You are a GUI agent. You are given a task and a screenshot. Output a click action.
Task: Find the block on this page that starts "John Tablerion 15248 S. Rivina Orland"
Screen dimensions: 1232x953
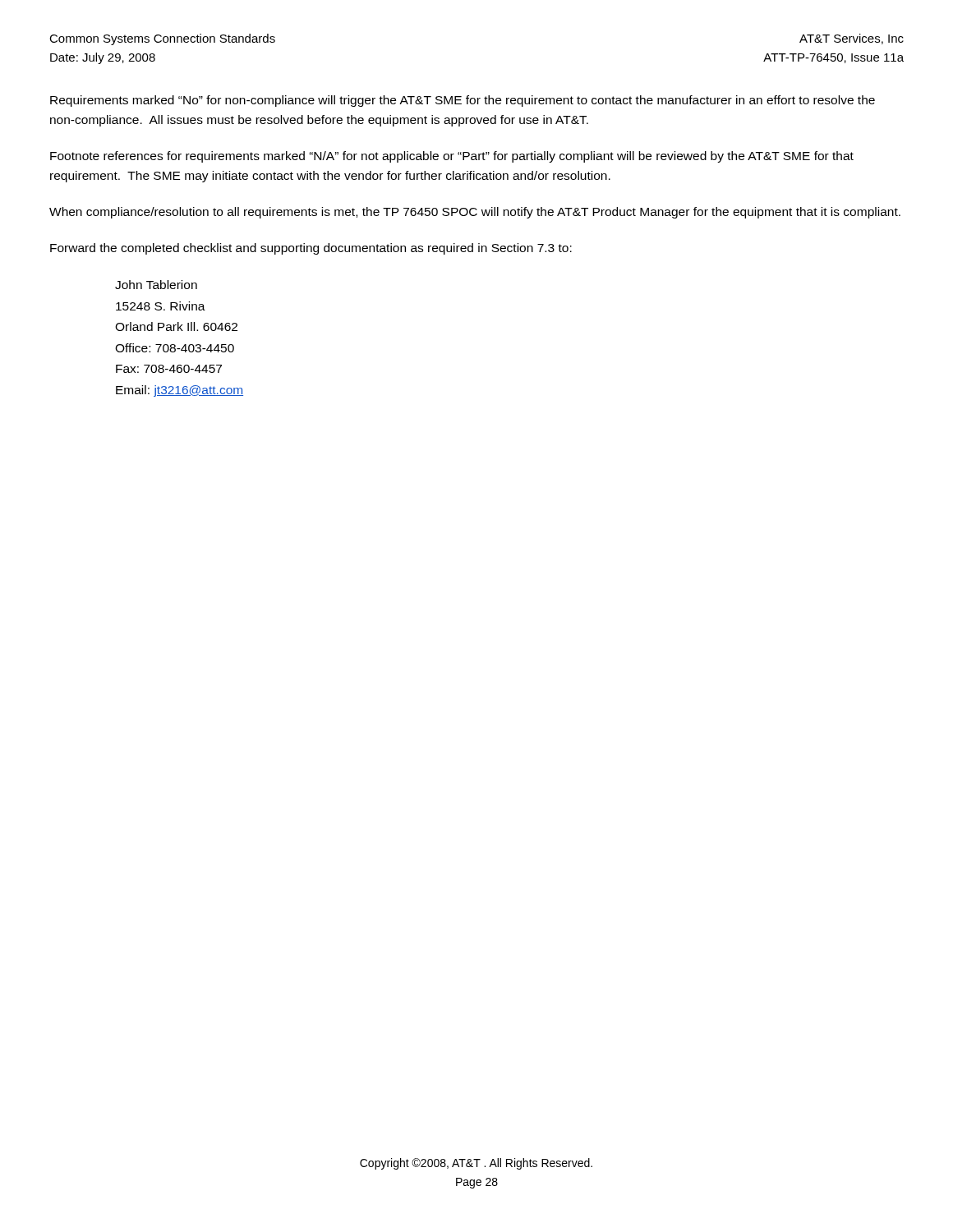click(x=179, y=337)
